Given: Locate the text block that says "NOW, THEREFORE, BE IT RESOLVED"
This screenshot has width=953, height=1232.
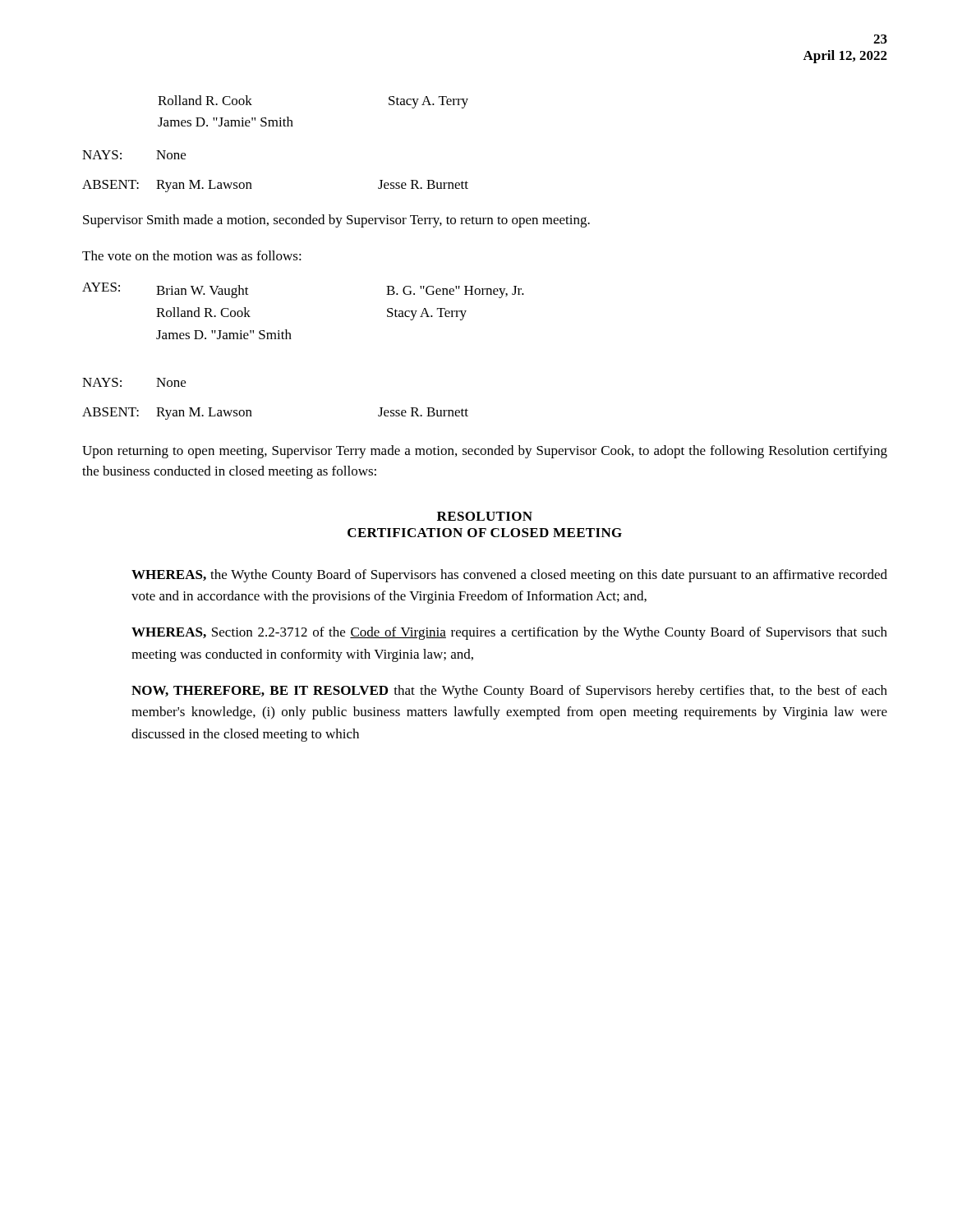Looking at the screenshot, I should click(509, 712).
